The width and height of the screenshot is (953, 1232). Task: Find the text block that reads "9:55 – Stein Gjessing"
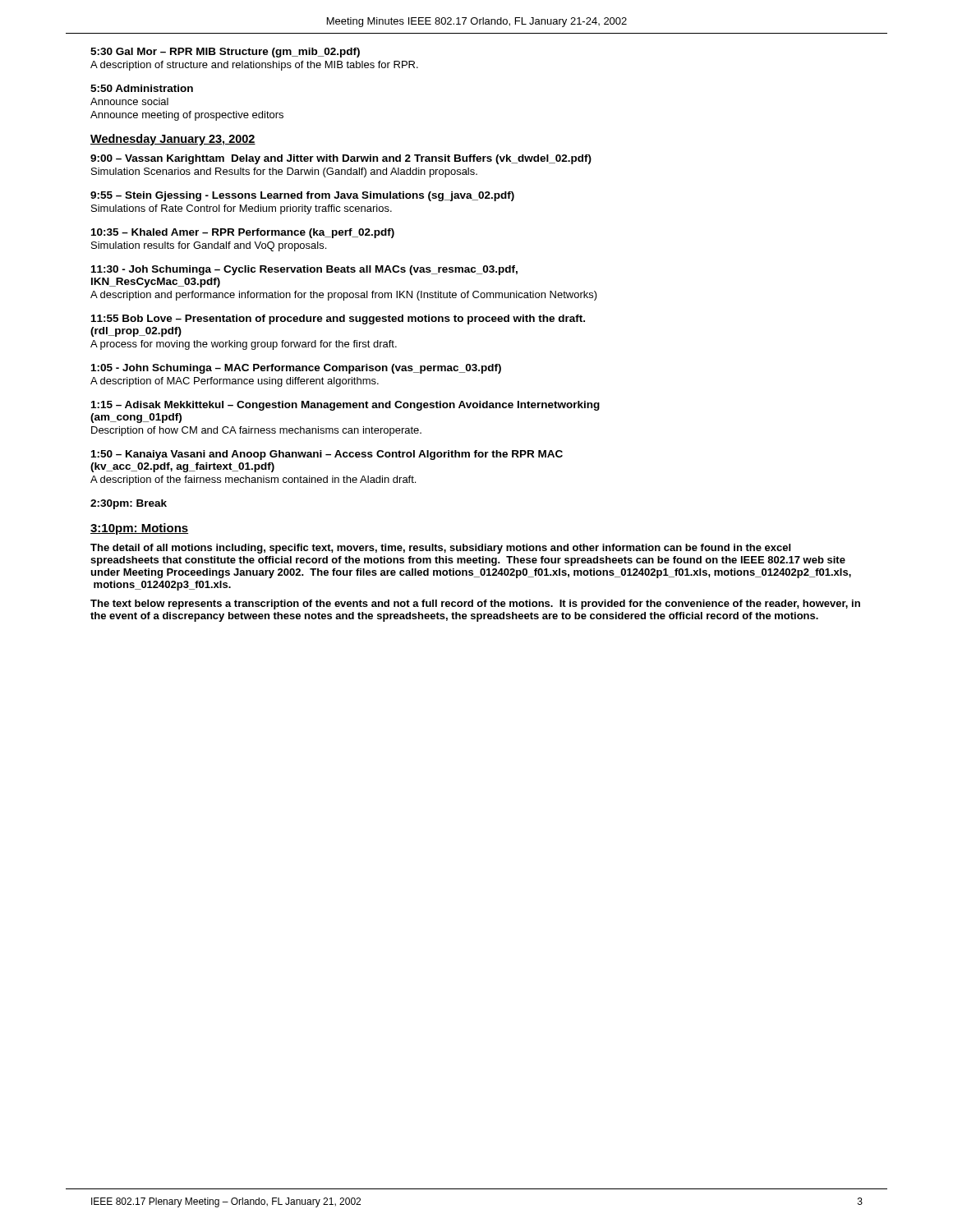point(476,202)
